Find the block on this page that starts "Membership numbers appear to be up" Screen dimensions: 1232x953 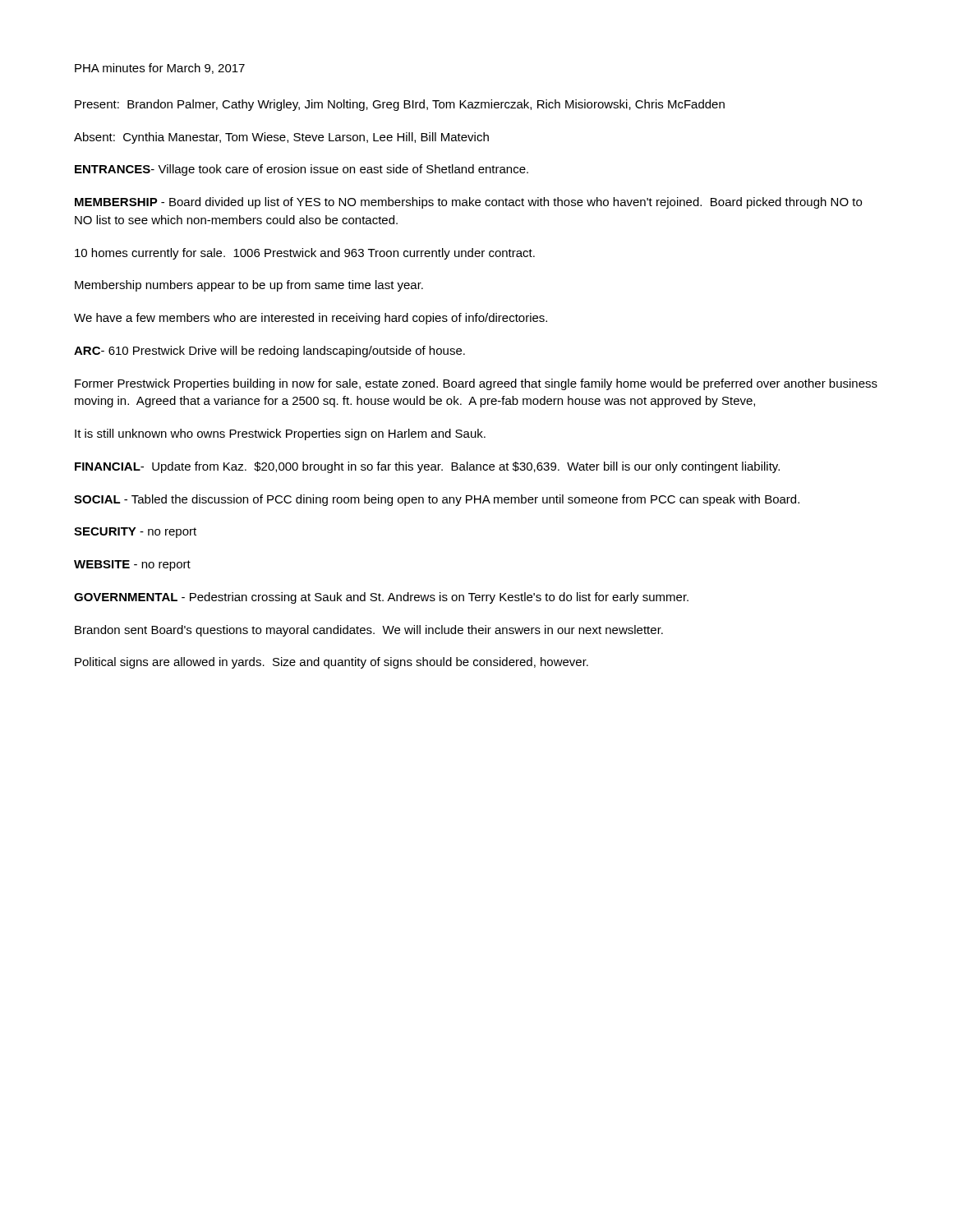[249, 285]
